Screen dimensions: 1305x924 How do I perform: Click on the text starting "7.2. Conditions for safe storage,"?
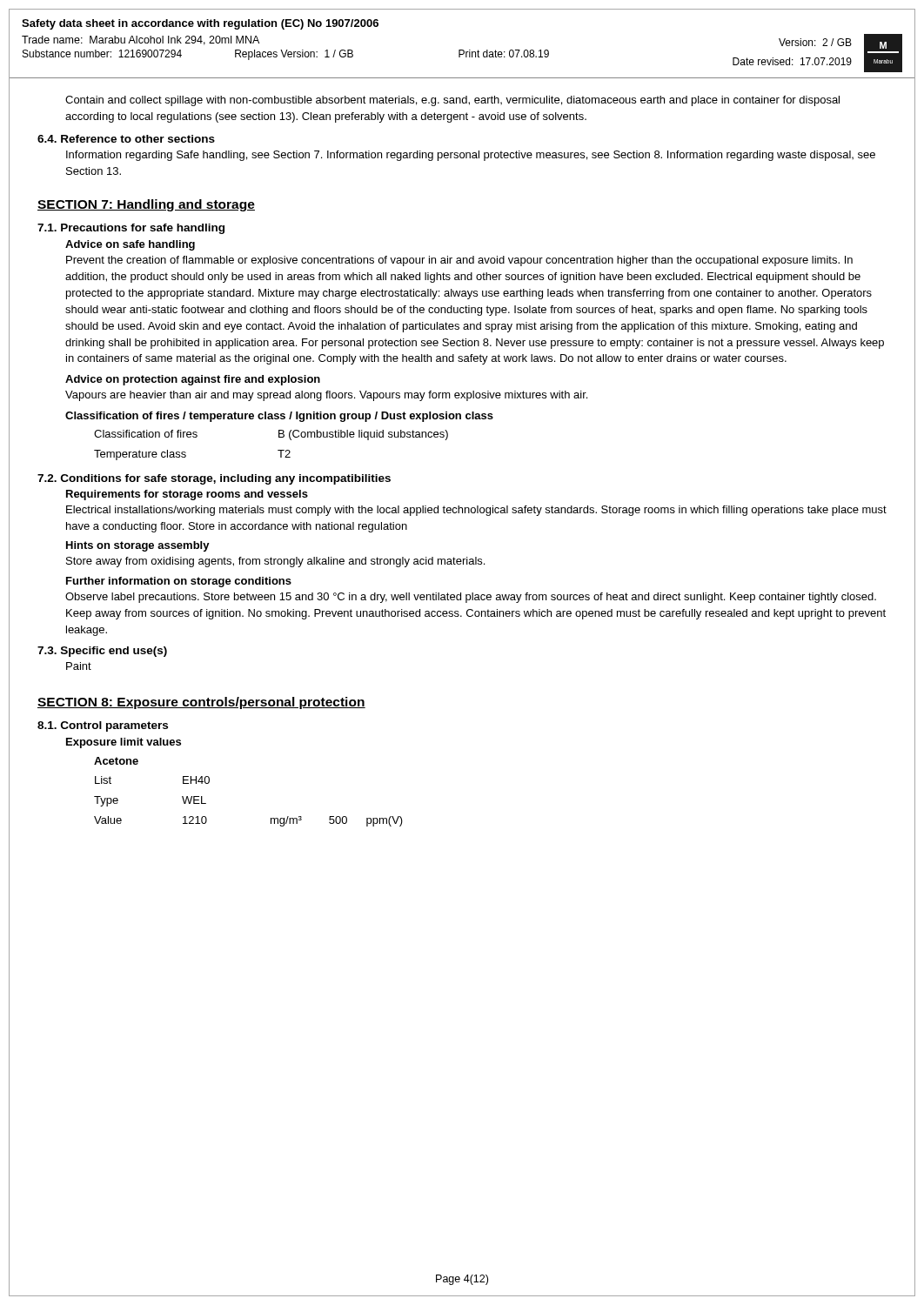point(214,478)
